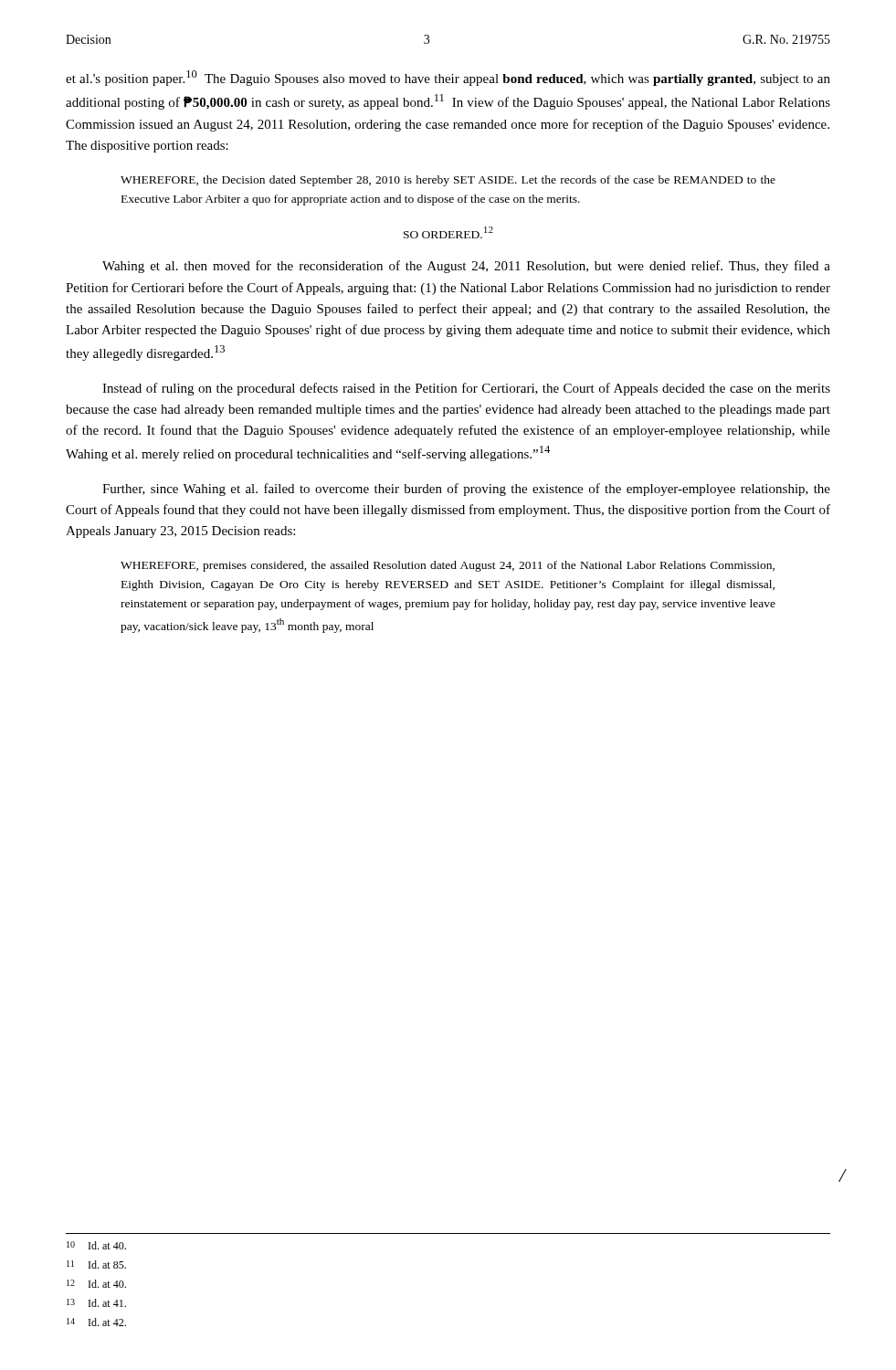Image resolution: width=896 pixels, height=1370 pixels.
Task: Point to "10Id. at 40."
Action: click(x=96, y=1247)
